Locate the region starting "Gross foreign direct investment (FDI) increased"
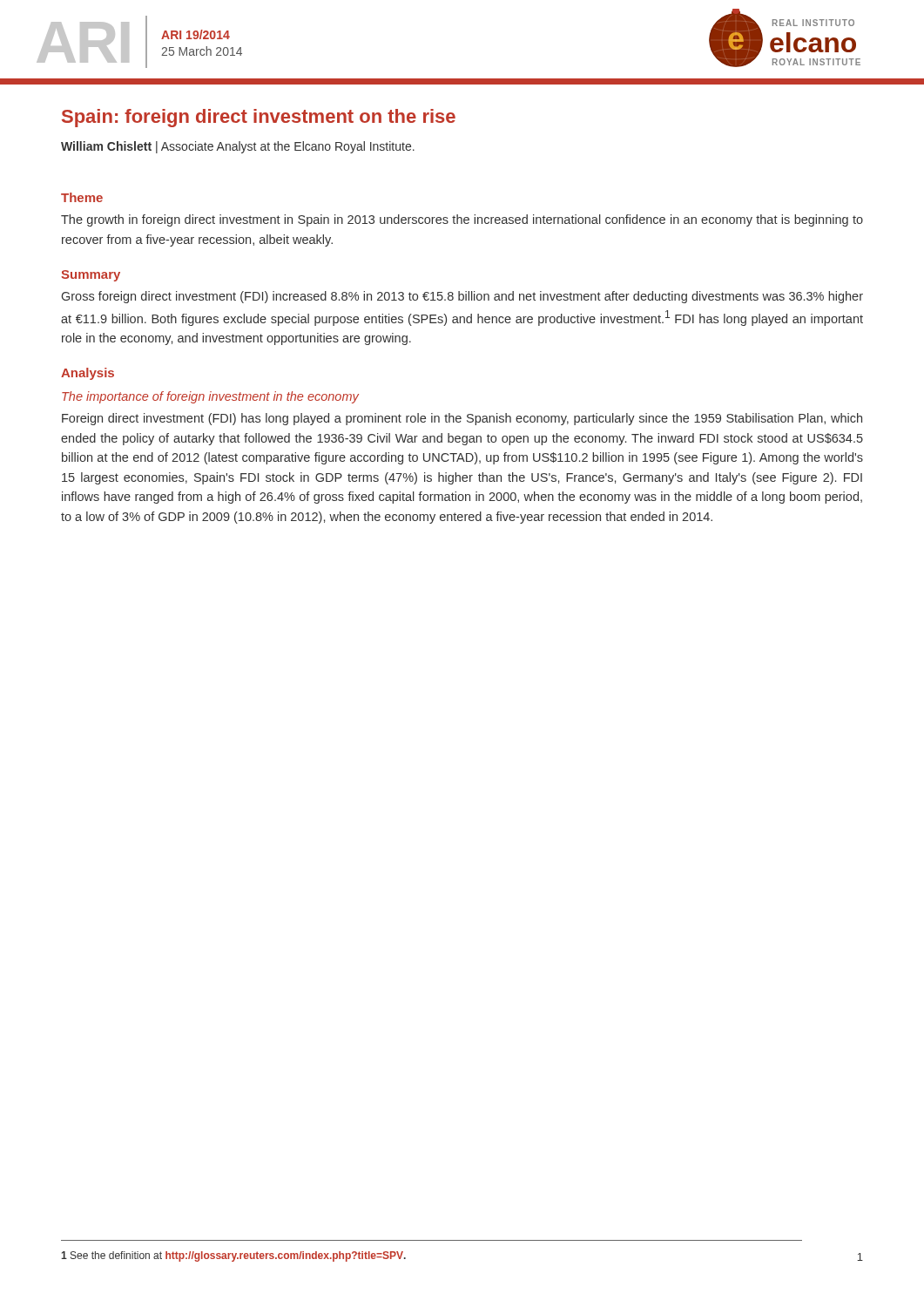 point(462,317)
